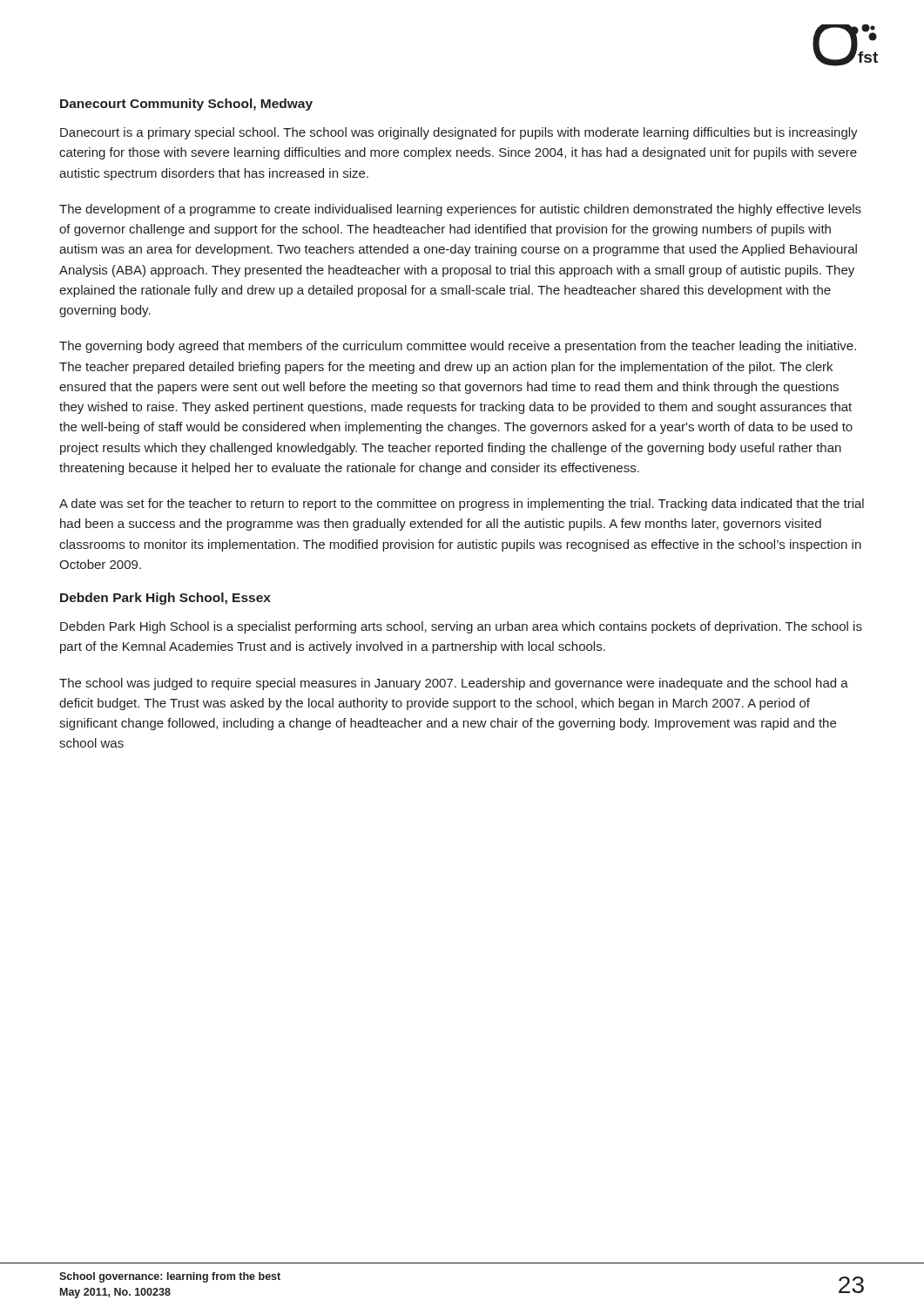Viewport: 924px width, 1307px height.
Task: Find the text block that reads "The governing body agreed that members"
Action: tap(458, 406)
